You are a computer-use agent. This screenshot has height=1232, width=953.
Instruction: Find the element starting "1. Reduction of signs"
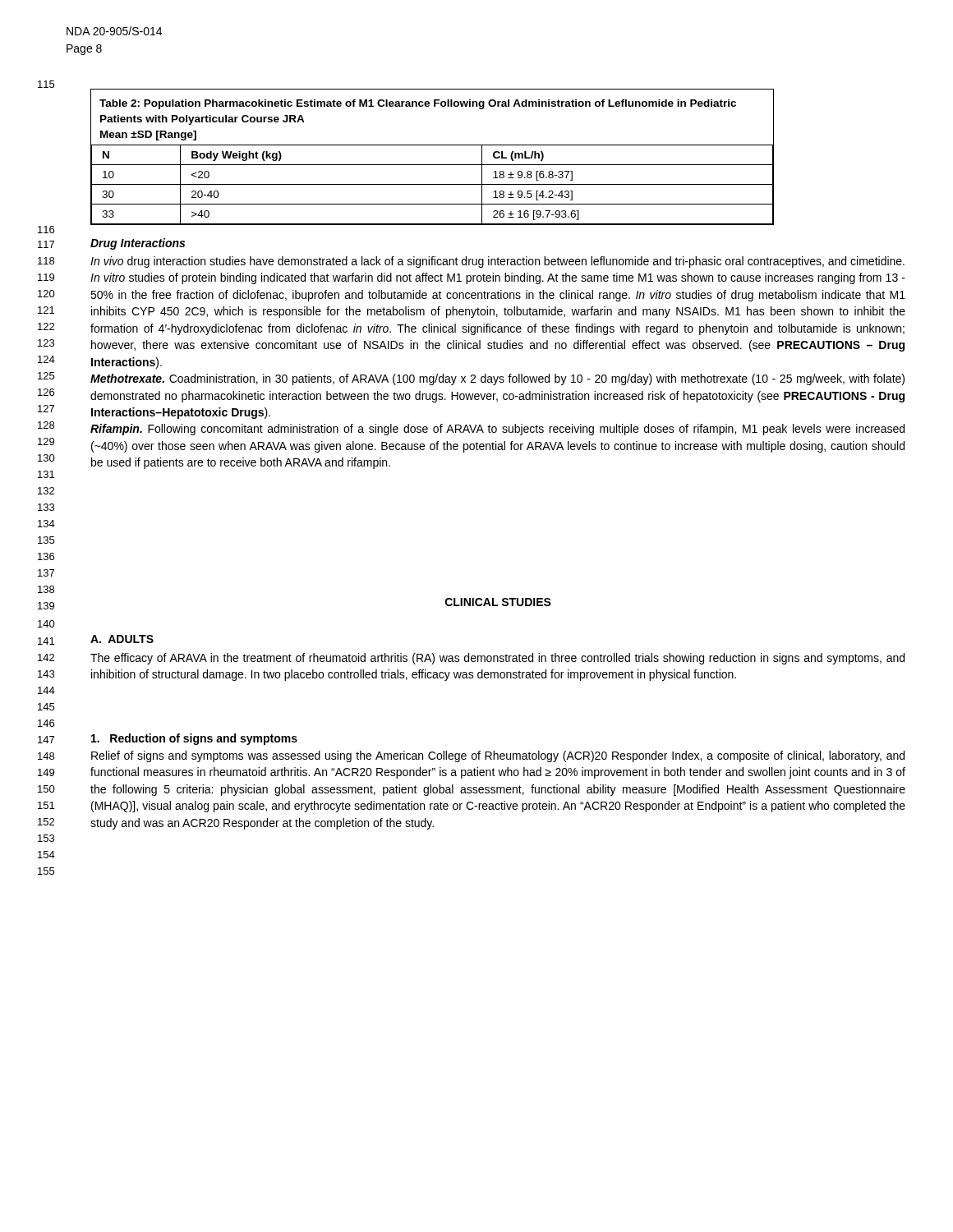point(194,738)
